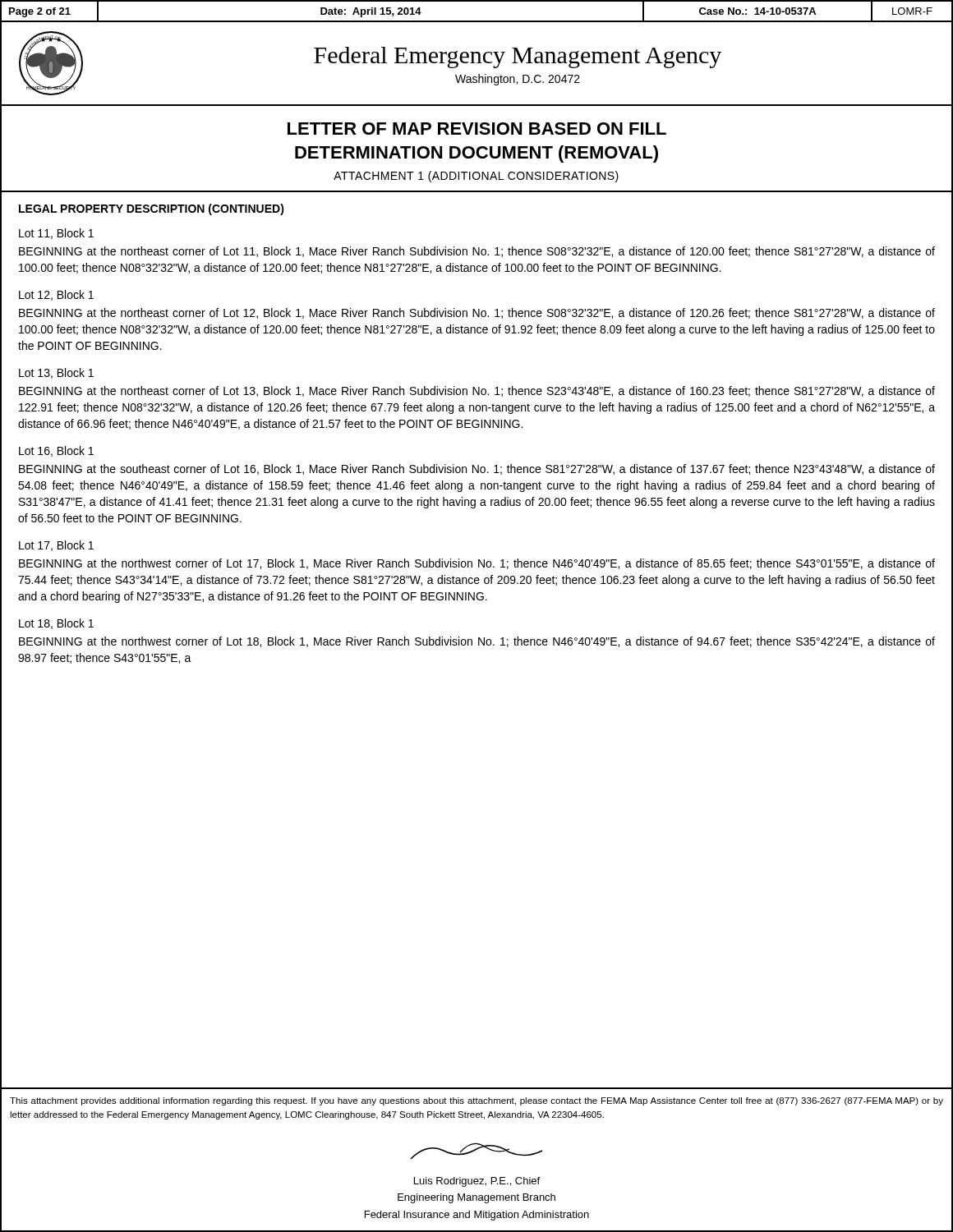This screenshot has height=1232, width=953.
Task: Find the text starting "Lot 12, Block 1"
Action: coord(476,321)
